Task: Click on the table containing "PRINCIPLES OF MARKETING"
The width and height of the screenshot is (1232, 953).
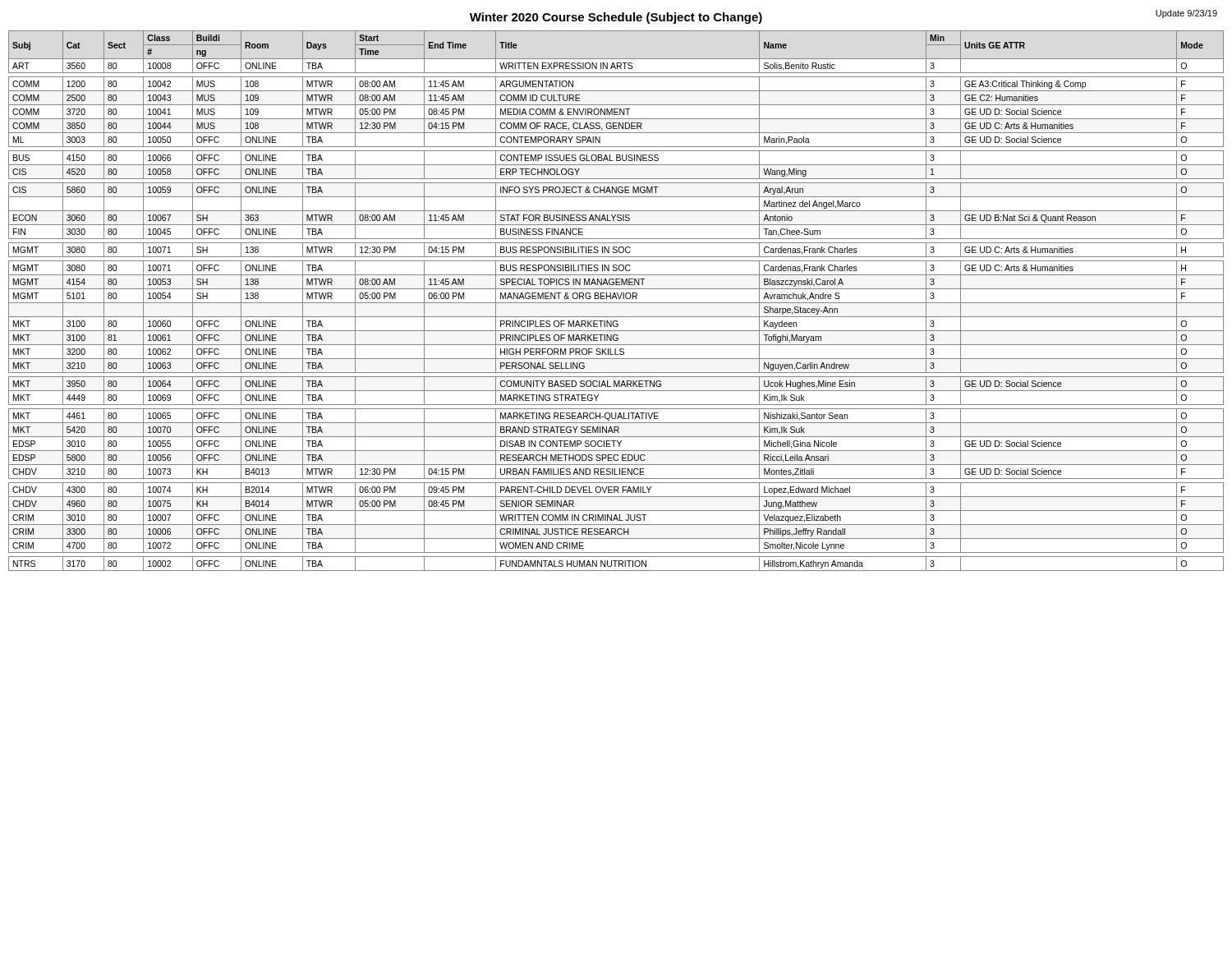Action: point(616,301)
